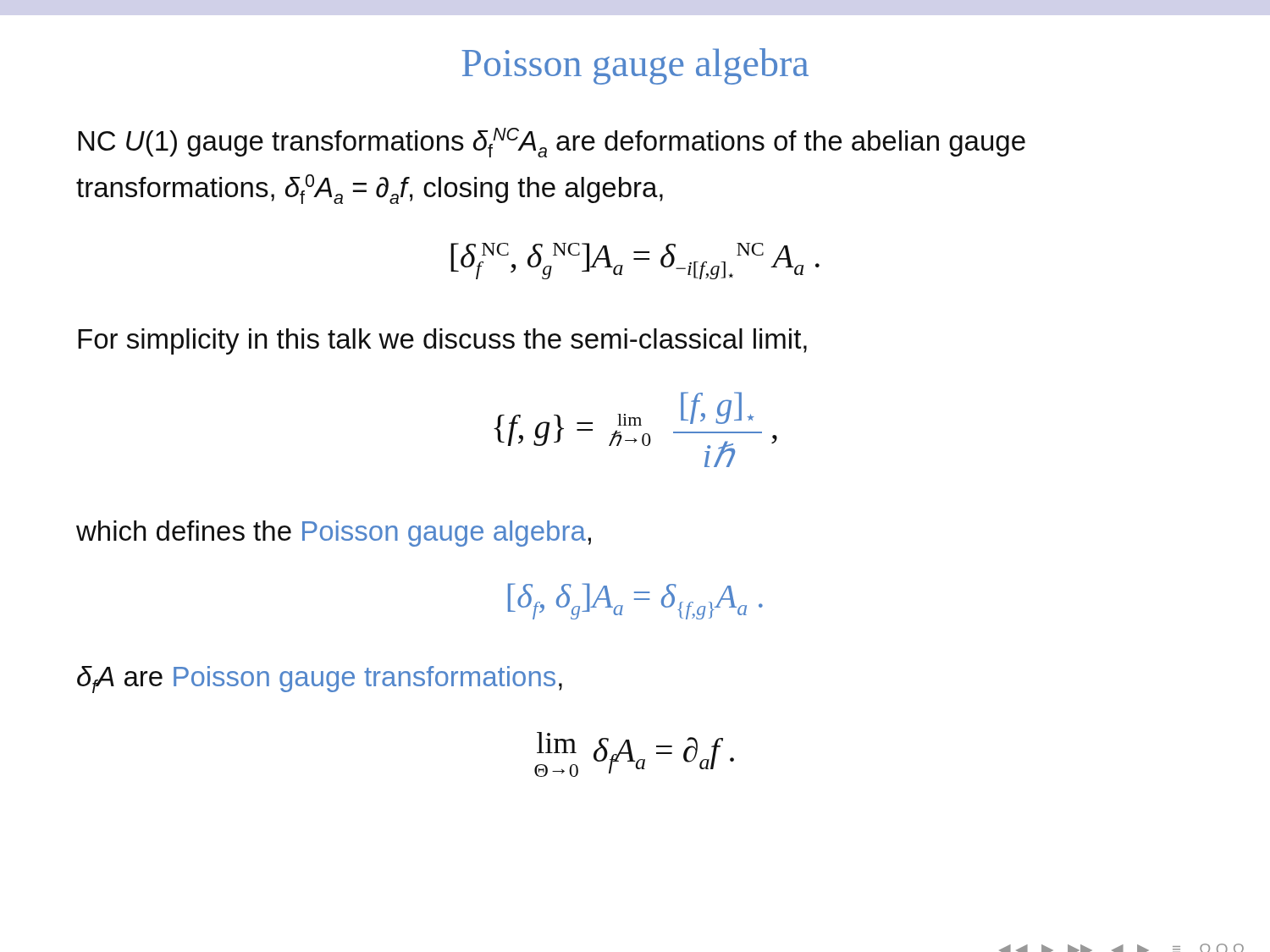Navigate to the element starting "[δf, δg]Aa = δ{f,g}Aa ."
The image size is (1270, 952).
click(635, 598)
